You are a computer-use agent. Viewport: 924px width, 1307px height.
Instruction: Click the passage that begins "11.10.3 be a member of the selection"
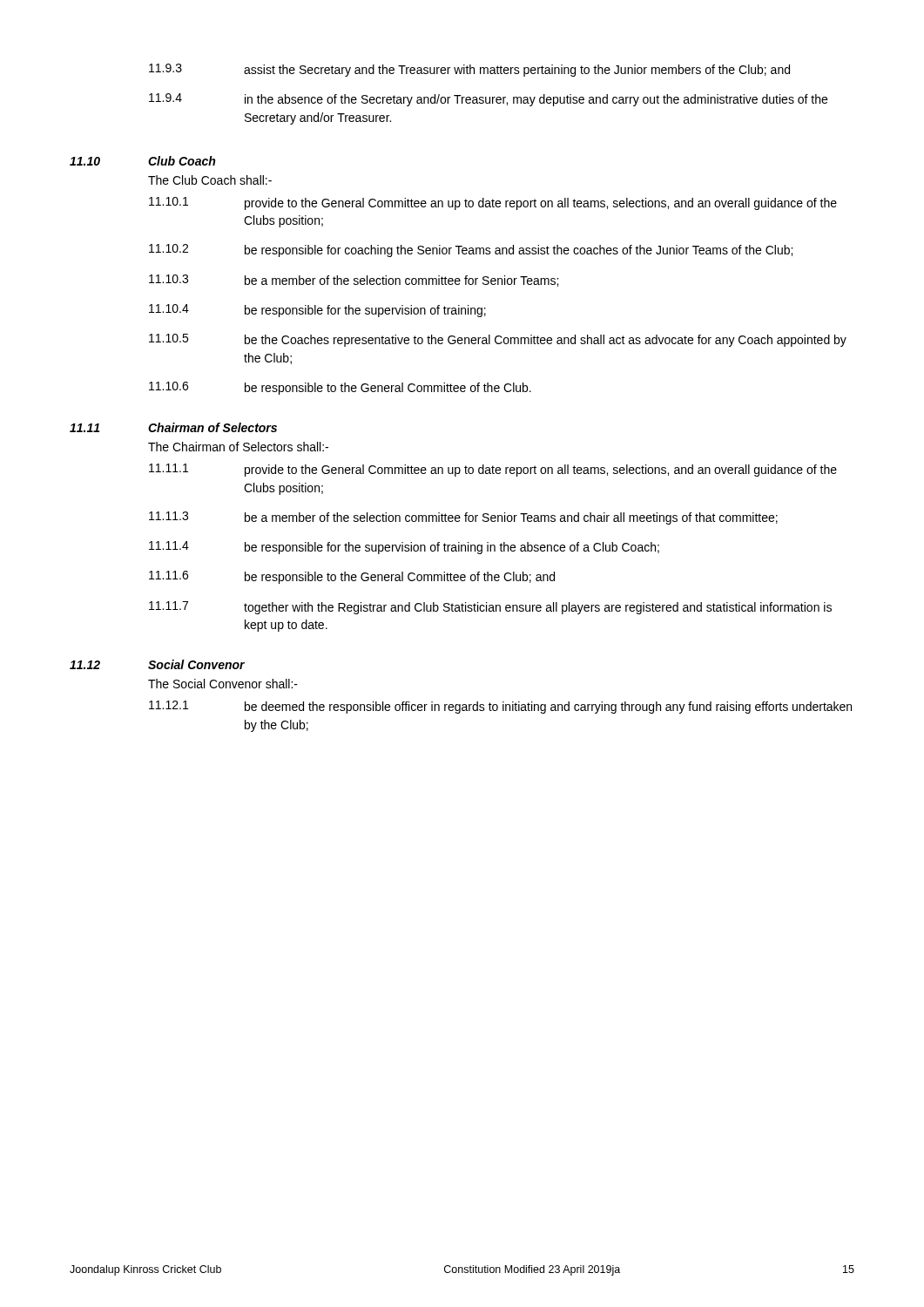pos(354,281)
